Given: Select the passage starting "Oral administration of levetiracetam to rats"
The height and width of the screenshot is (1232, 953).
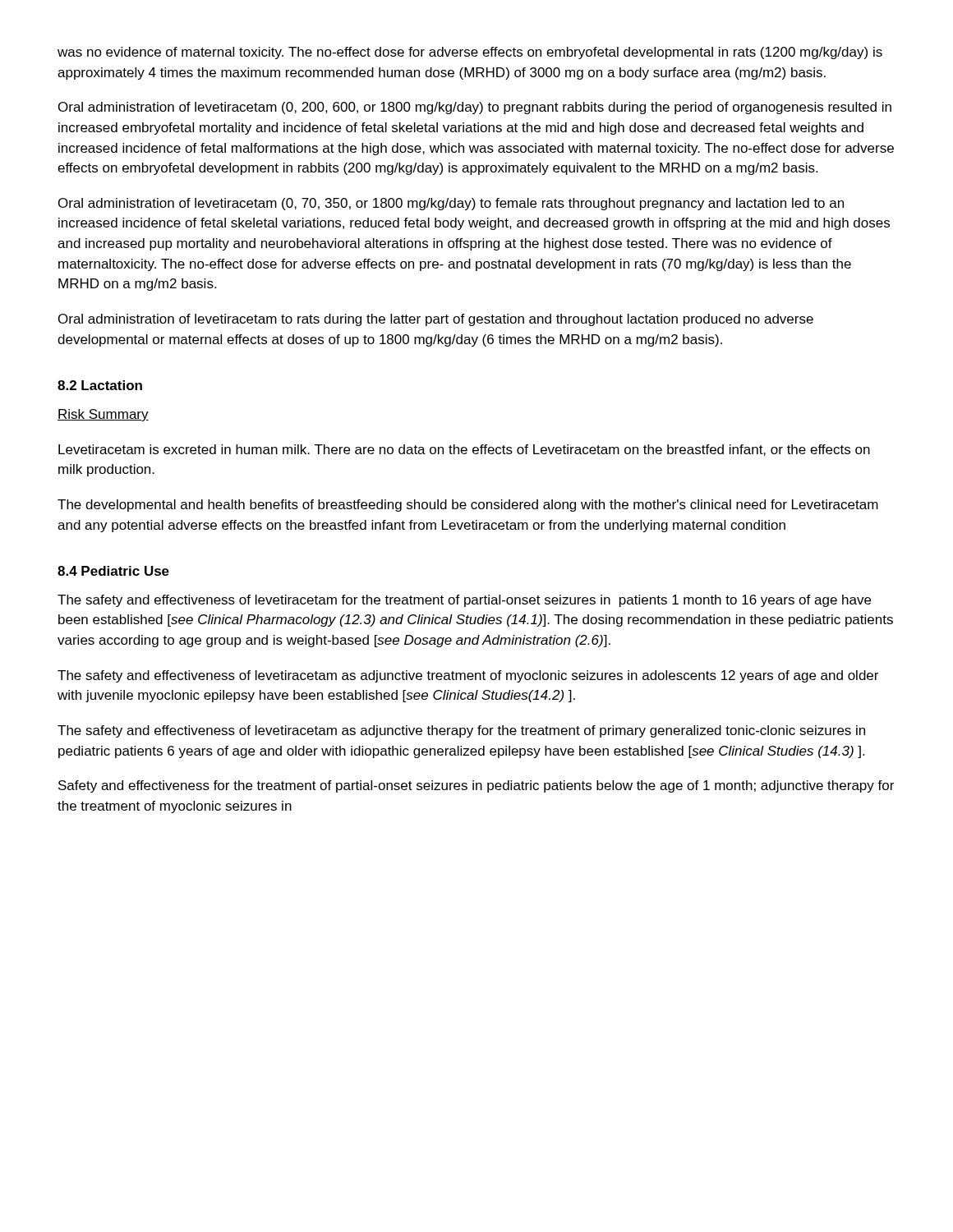Looking at the screenshot, I should pyautogui.click(x=436, y=329).
